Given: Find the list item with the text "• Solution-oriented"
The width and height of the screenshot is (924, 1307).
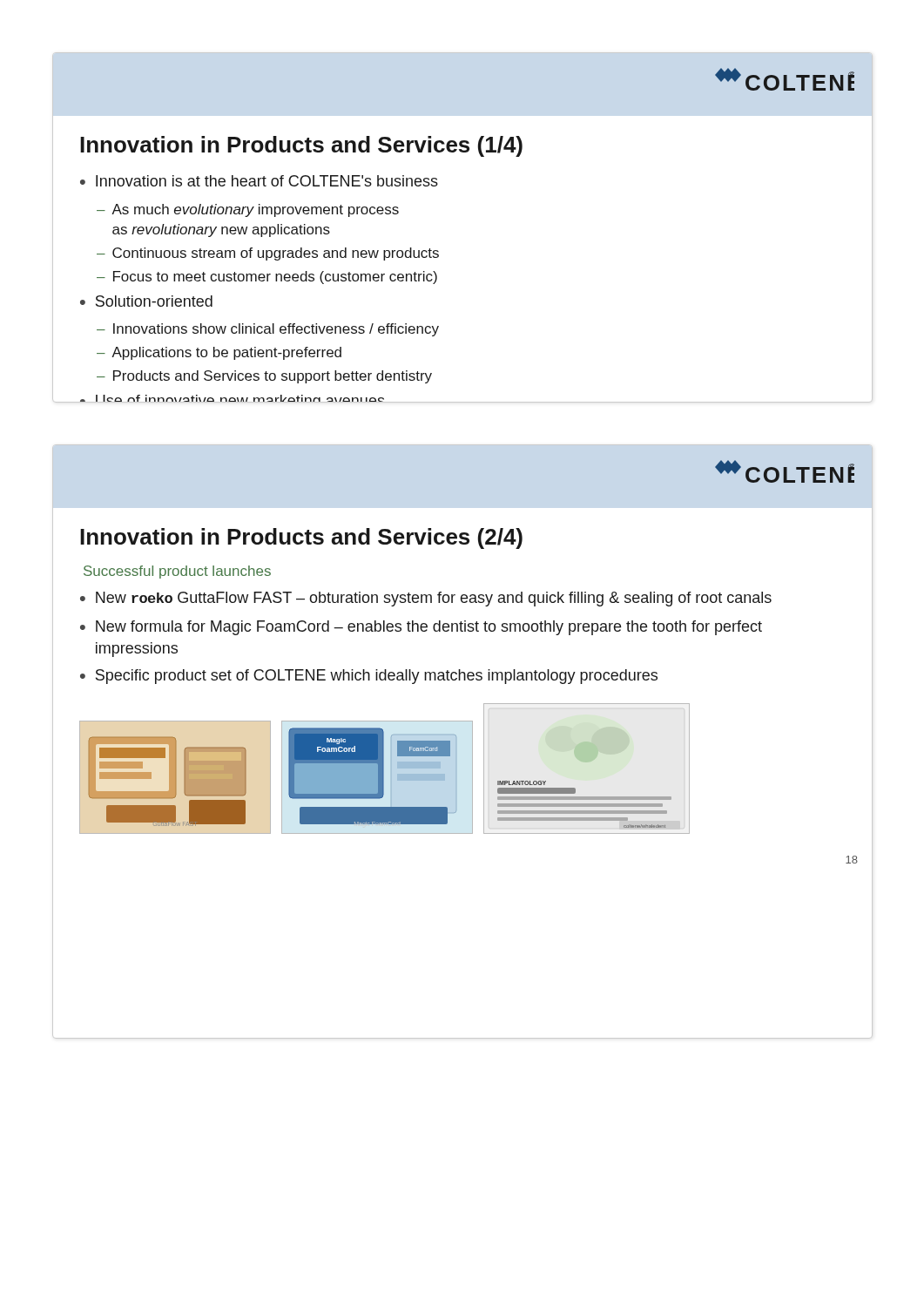Looking at the screenshot, I should (x=146, y=302).
